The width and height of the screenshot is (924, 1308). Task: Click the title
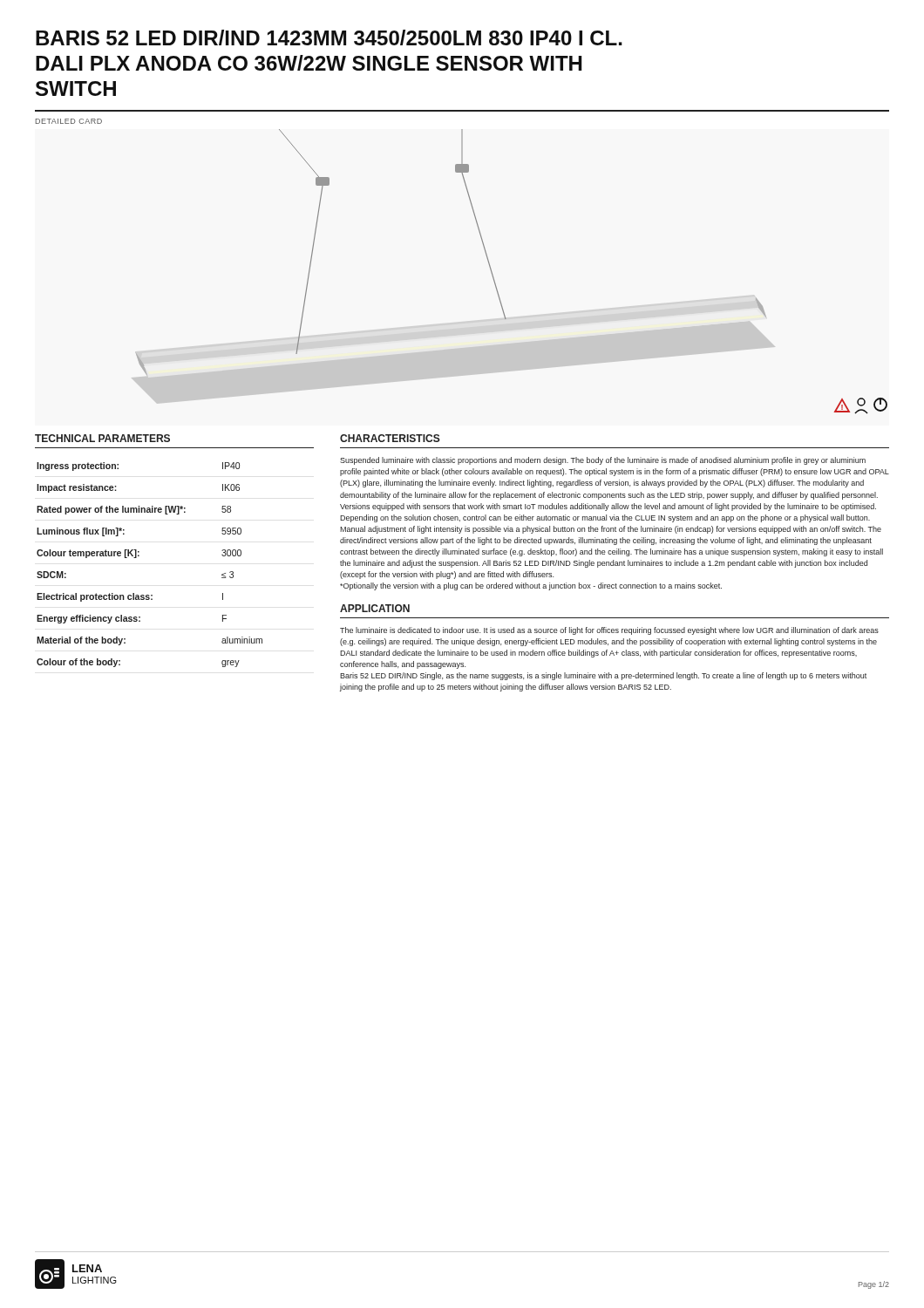[462, 64]
